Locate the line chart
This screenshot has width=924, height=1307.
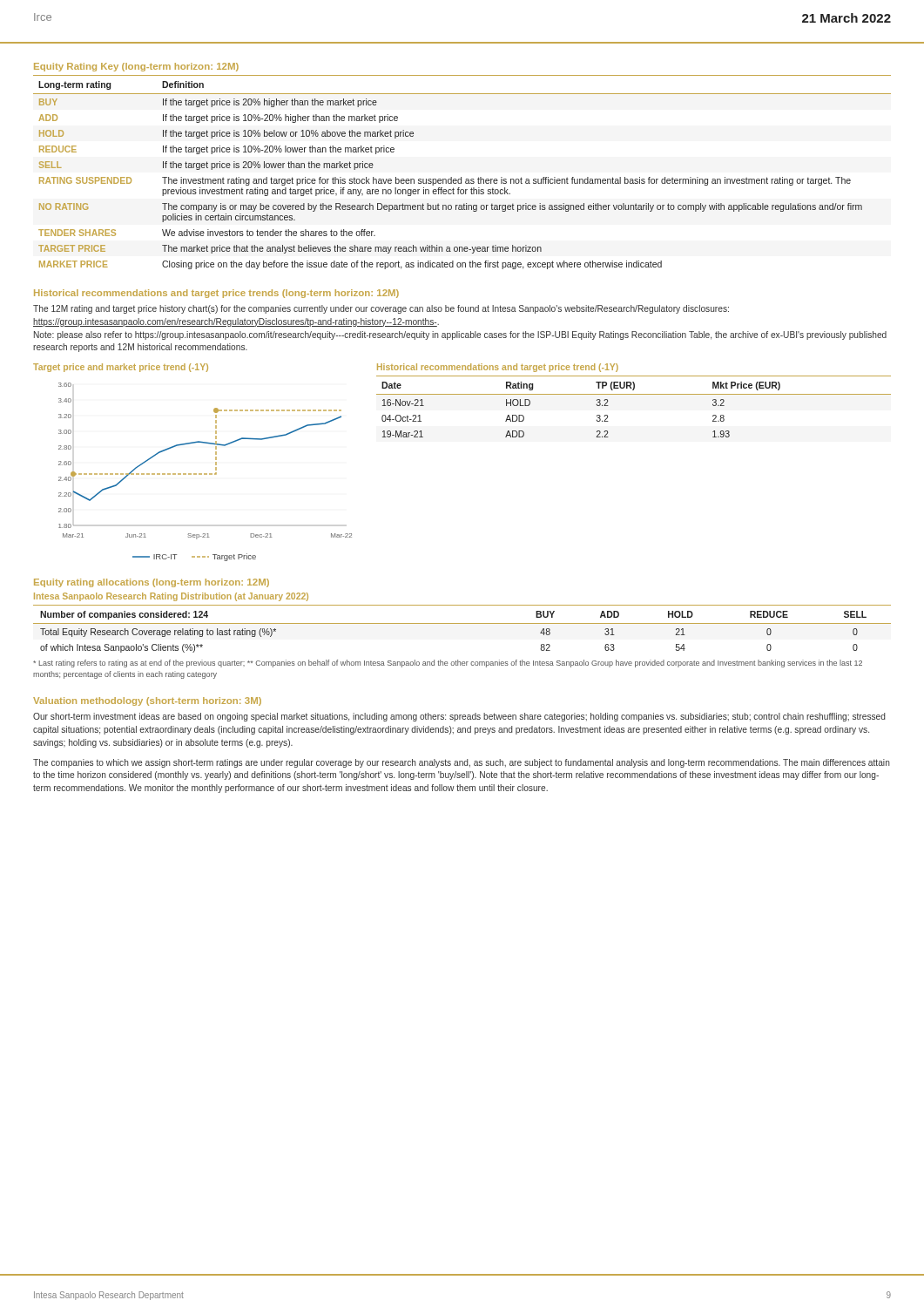pyautogui.click(x=194, y=468)
